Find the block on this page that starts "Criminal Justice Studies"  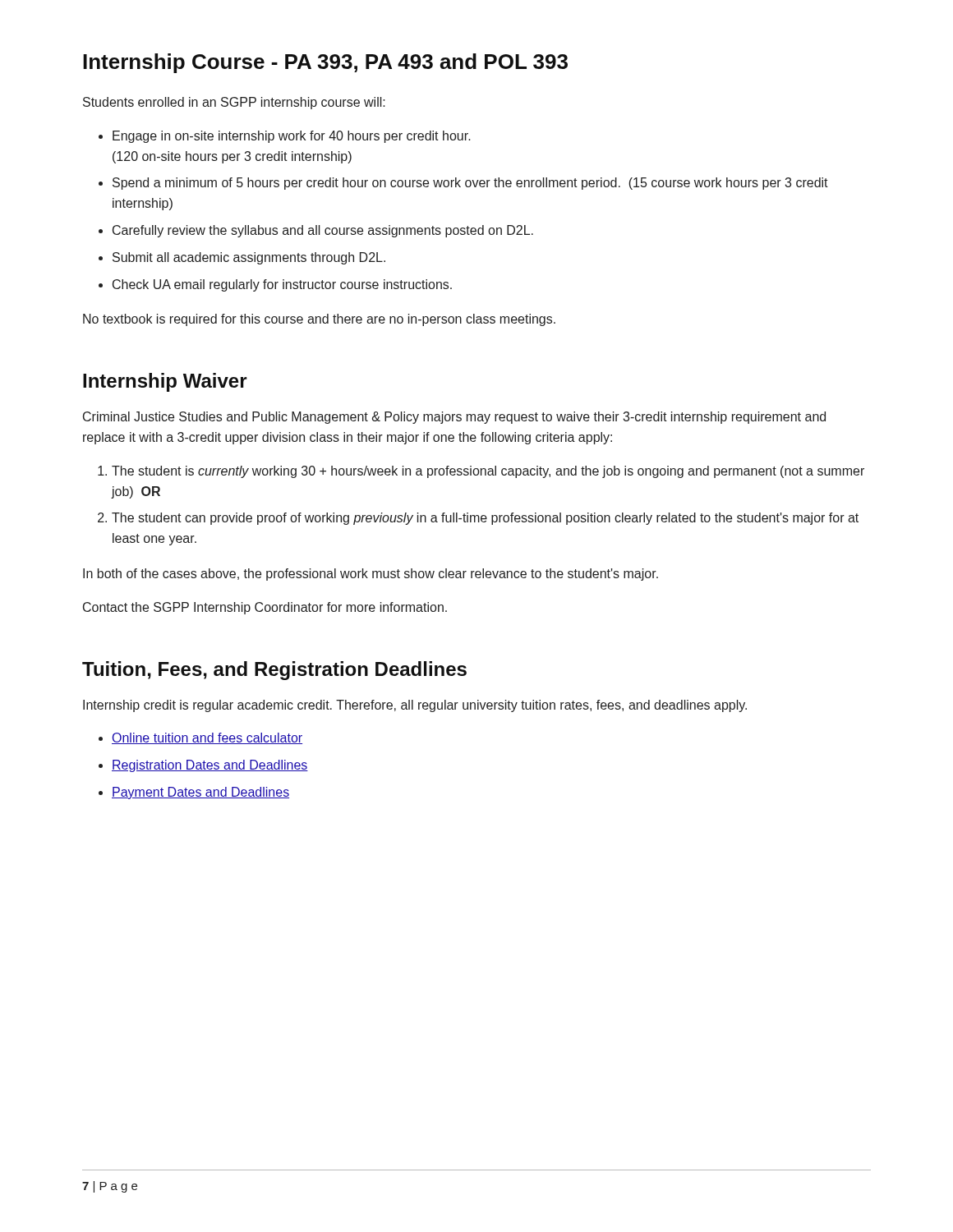454,427
